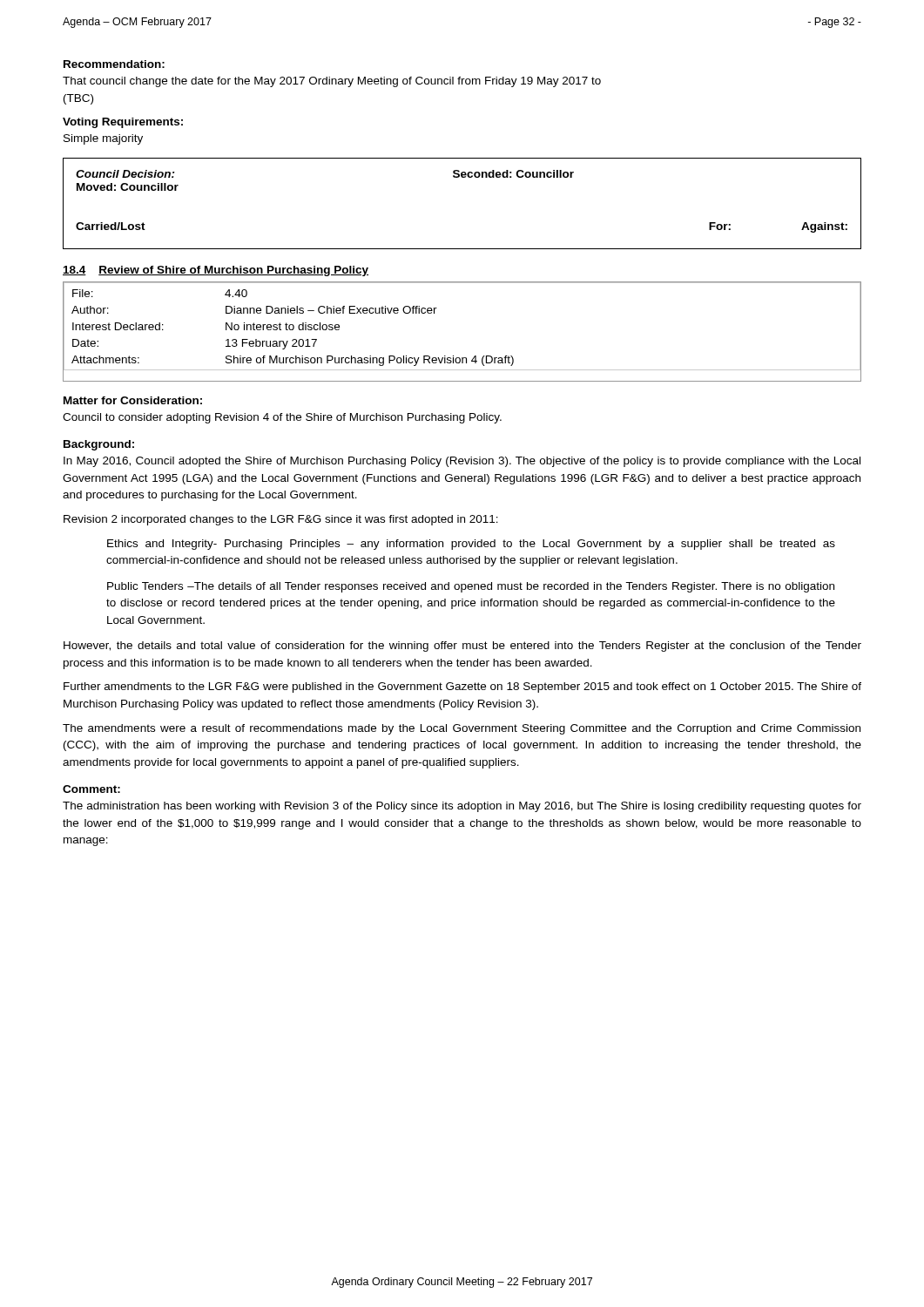
Task: Locate the block starting "The amendments were a result of recommendations made"
Action: point(462,745)
